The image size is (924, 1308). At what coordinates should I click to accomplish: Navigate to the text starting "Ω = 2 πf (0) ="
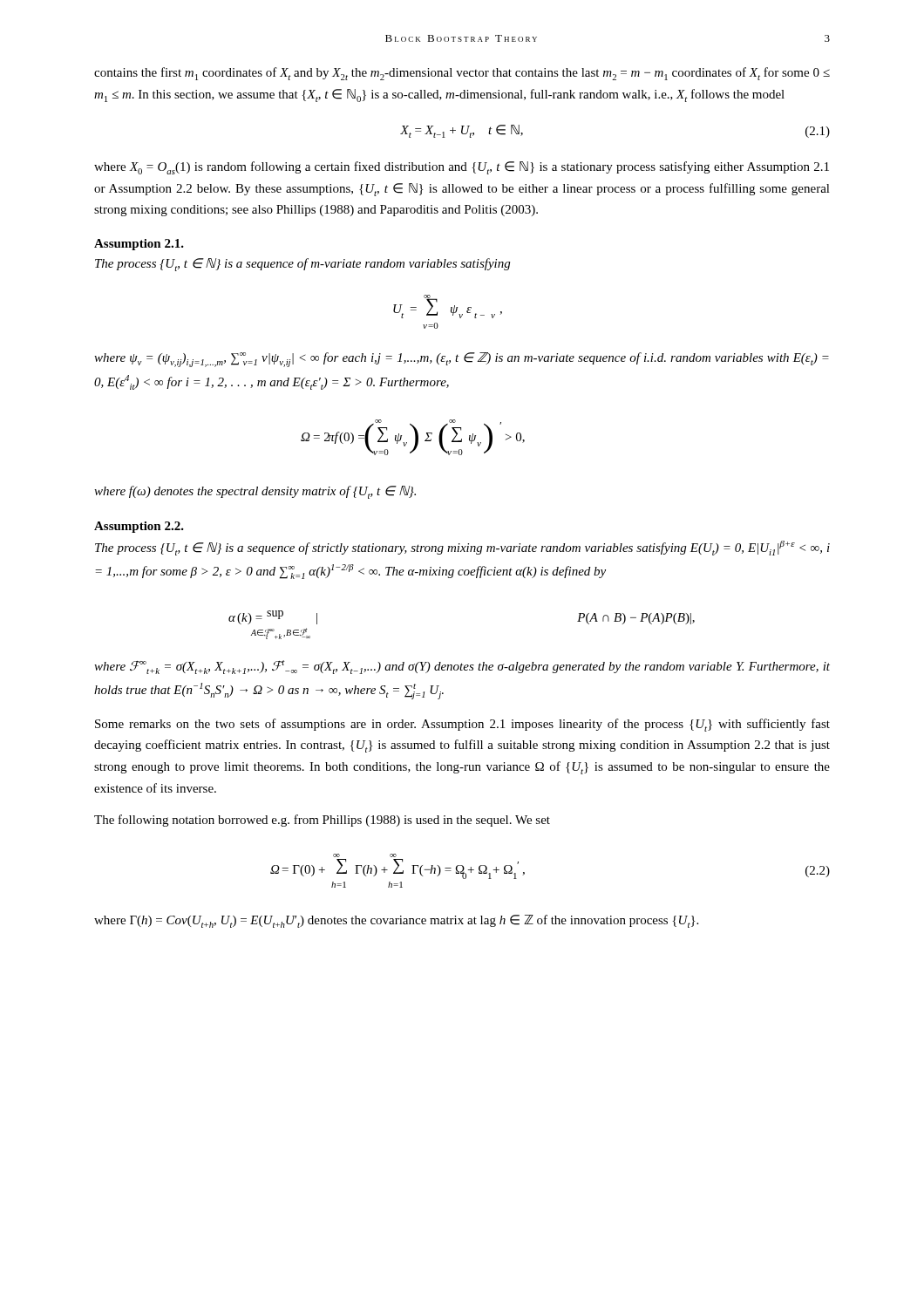tap(462, 438)
